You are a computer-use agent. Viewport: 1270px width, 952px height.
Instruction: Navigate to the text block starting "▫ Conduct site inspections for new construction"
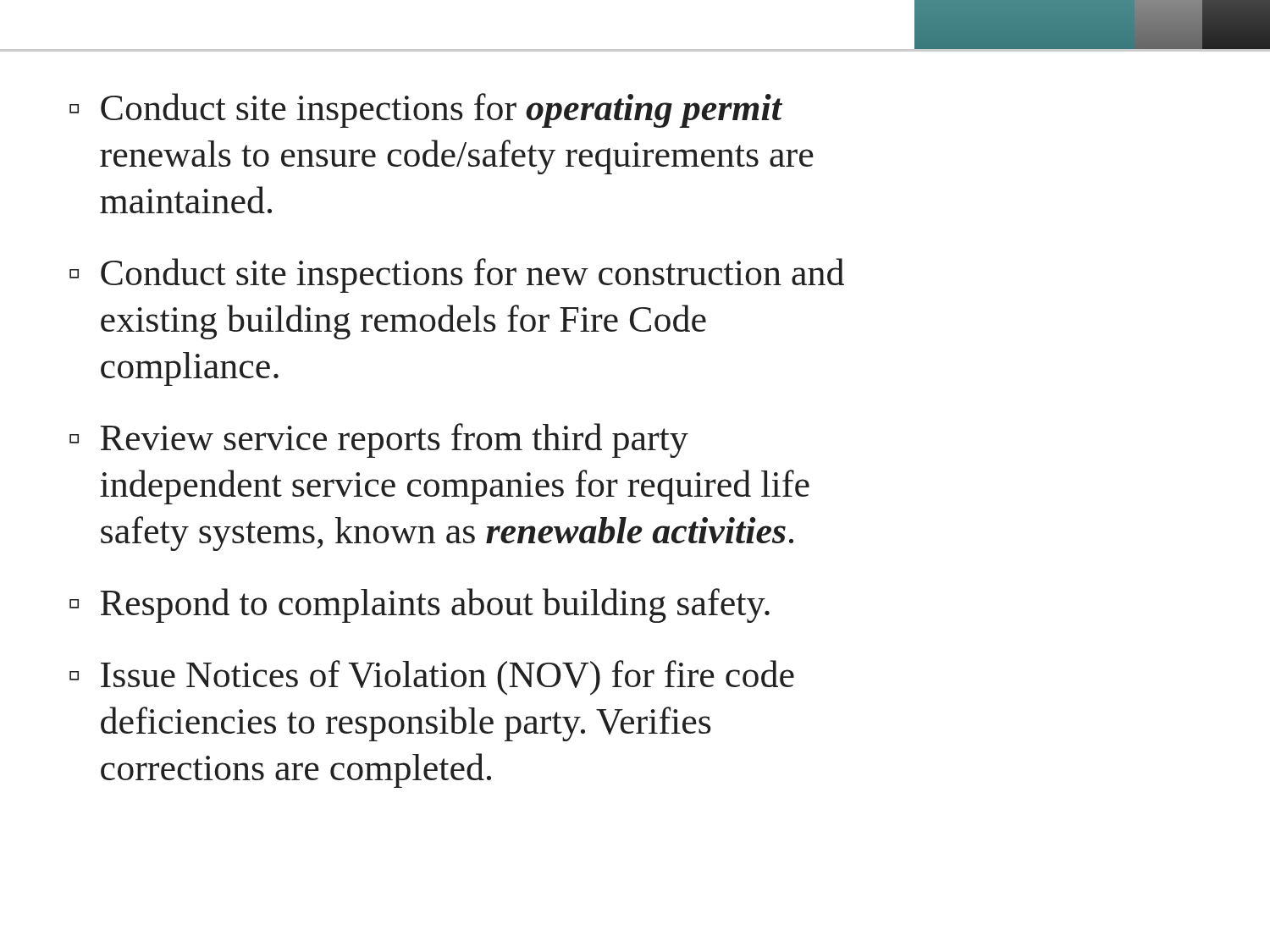[x=456, y=319]
